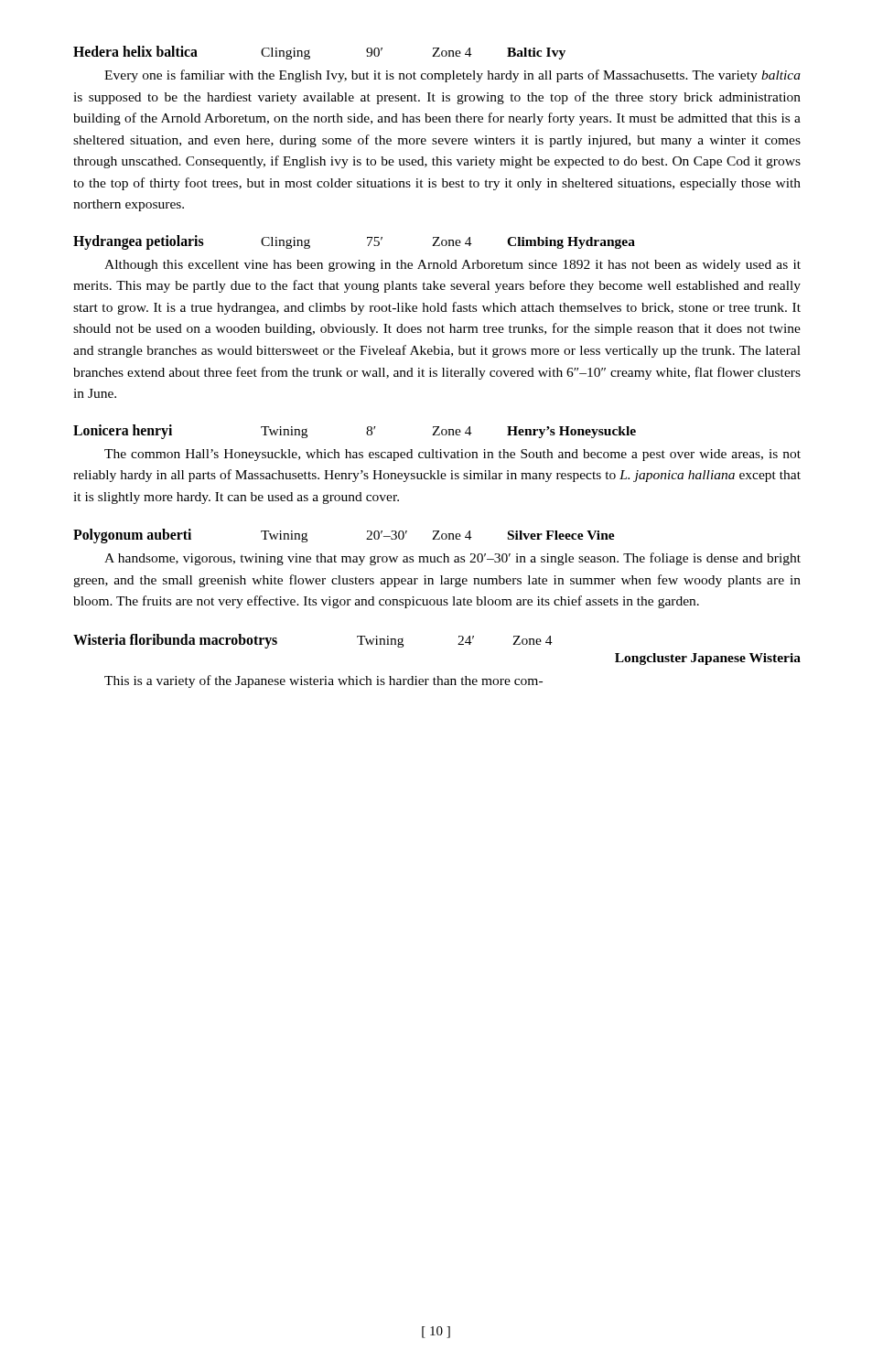The height and width of the screenshot is (1372, 872).
Task: Navigate to the element starting "A handsome, vigorous, twining vine that"
Action: point(437,579)
